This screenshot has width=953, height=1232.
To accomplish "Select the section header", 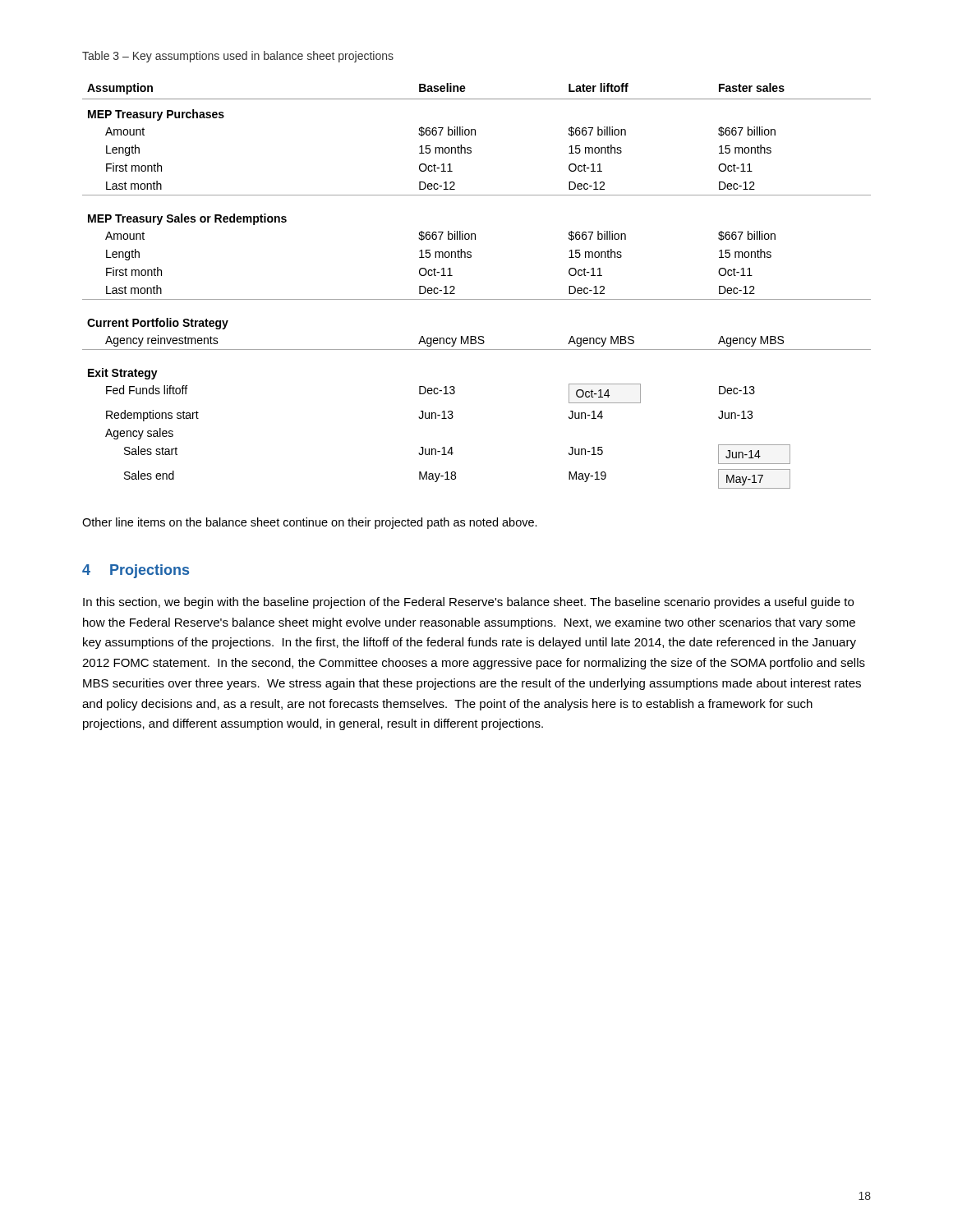I will pyautogui.click(x=136, y=570).
